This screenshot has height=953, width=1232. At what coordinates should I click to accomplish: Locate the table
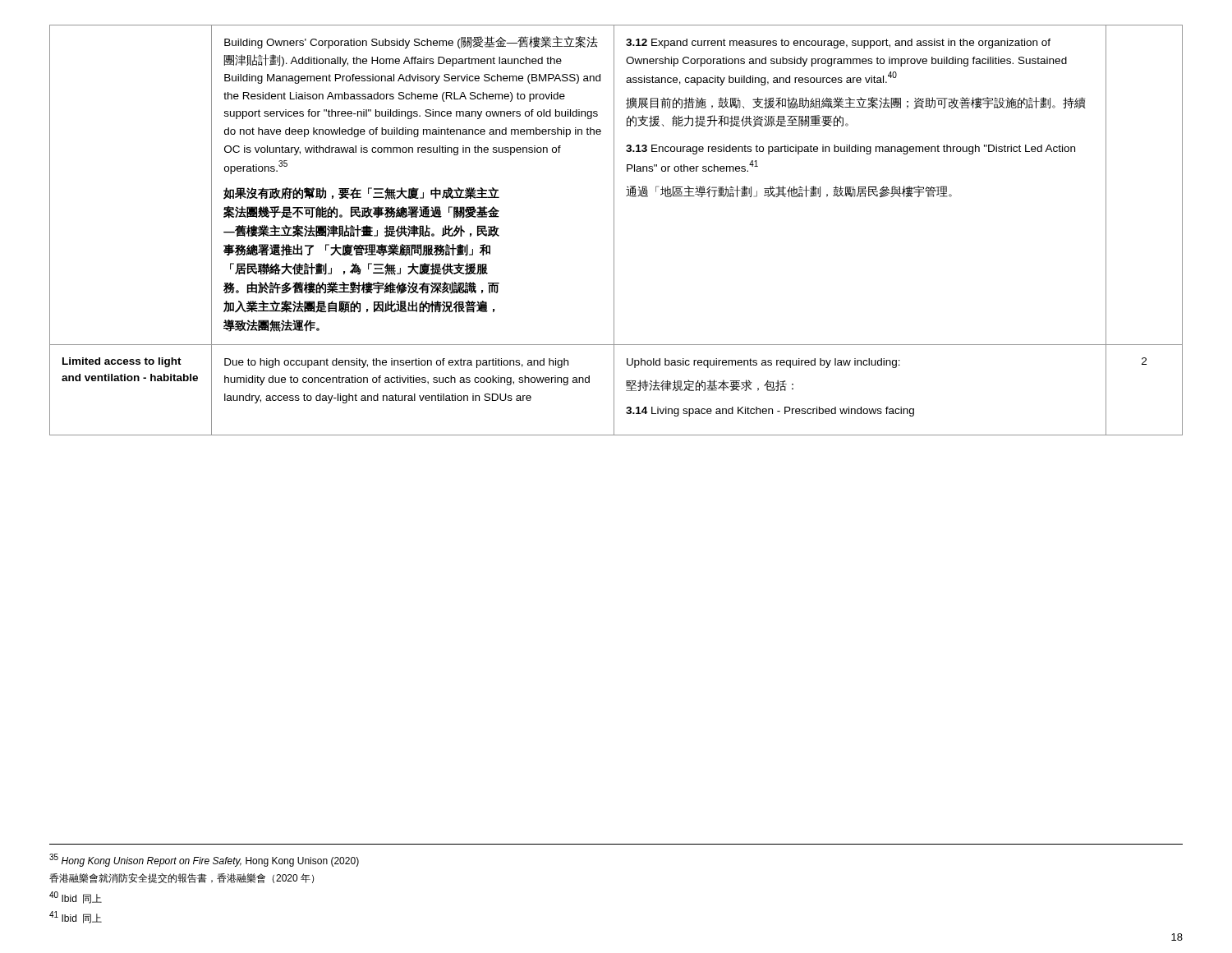tap(616, 230)
